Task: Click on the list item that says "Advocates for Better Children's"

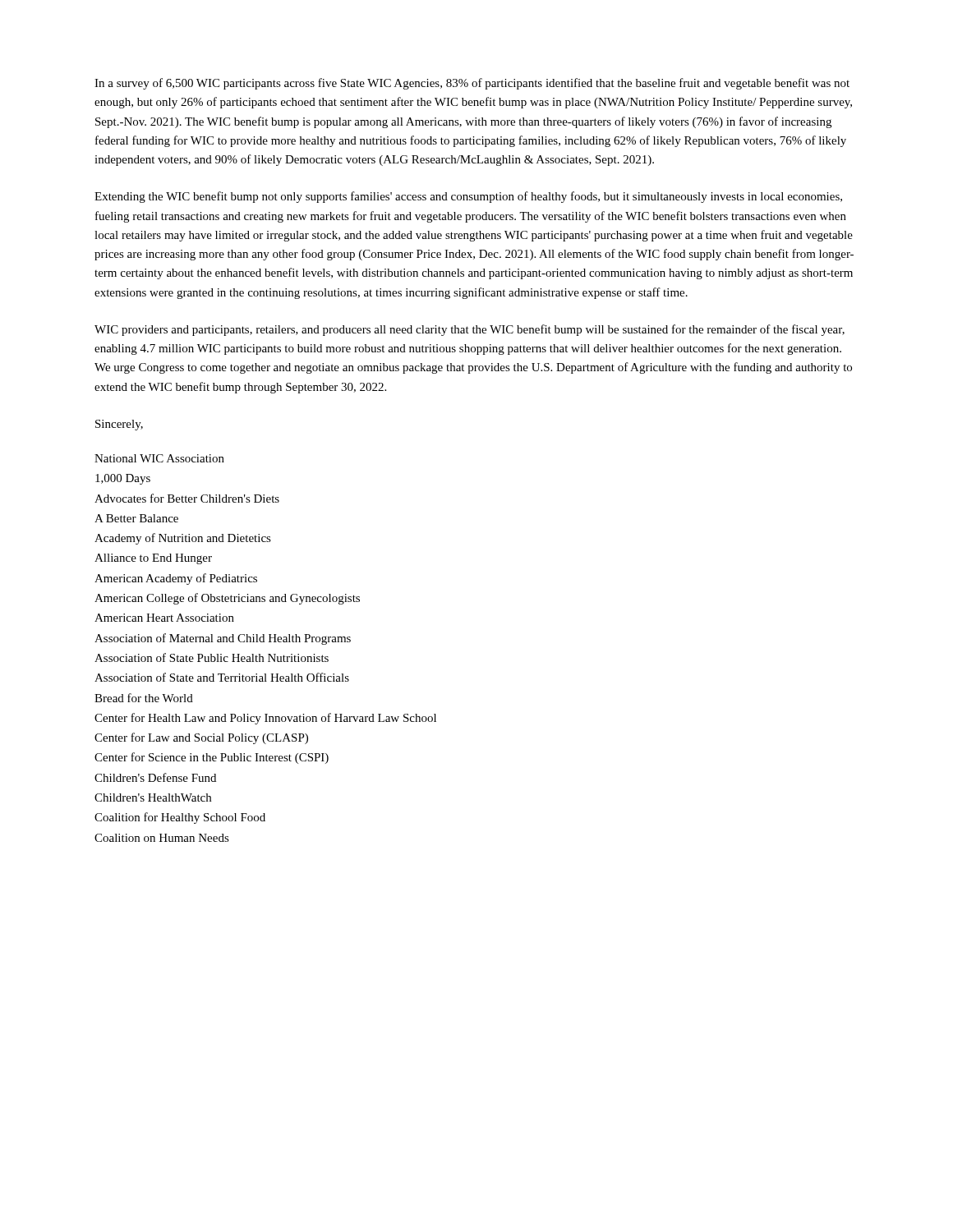Action: click(x=187, y=498)
